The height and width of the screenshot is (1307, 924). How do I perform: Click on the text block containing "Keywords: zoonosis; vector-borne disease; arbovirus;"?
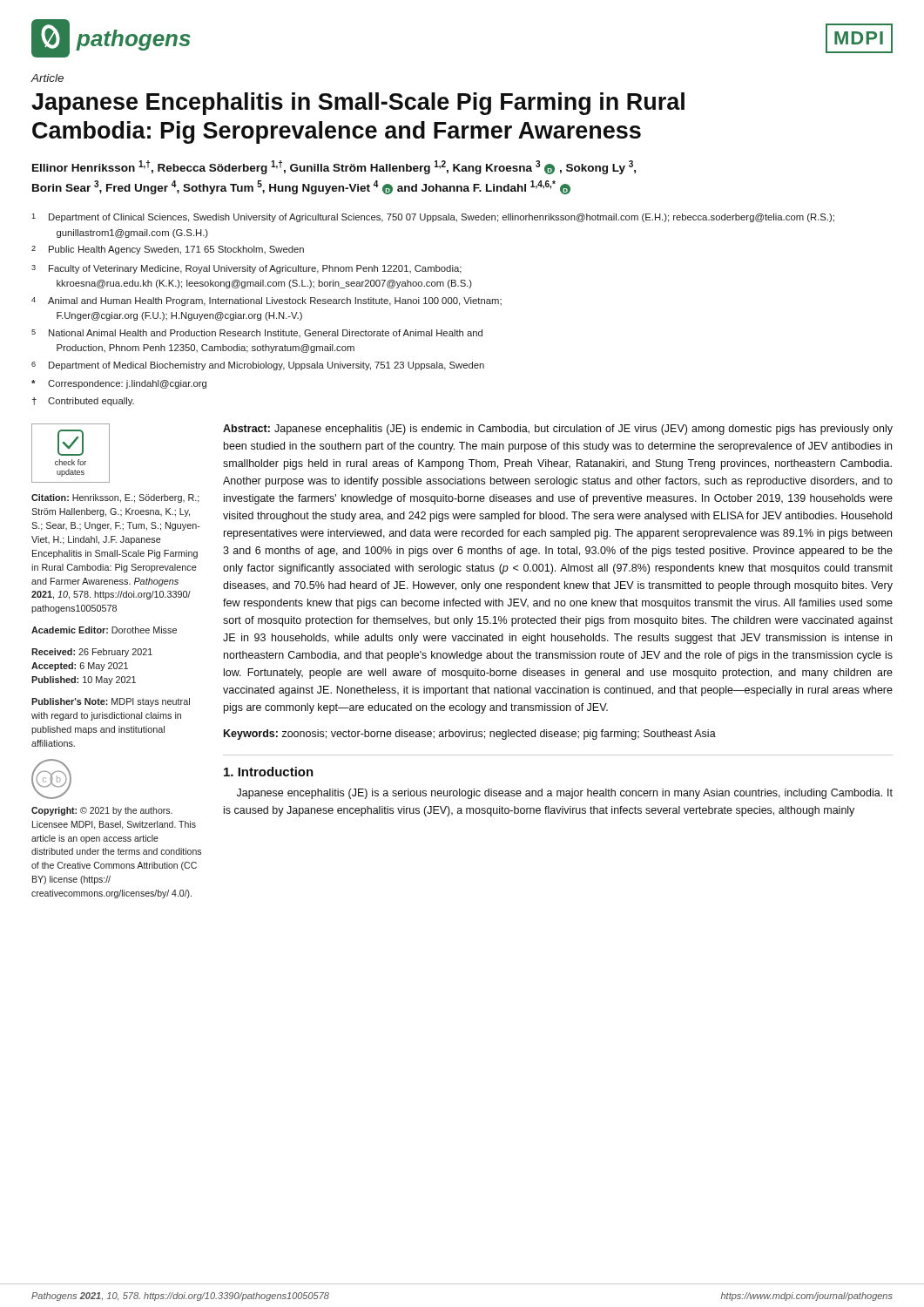[x=469, y=734]
